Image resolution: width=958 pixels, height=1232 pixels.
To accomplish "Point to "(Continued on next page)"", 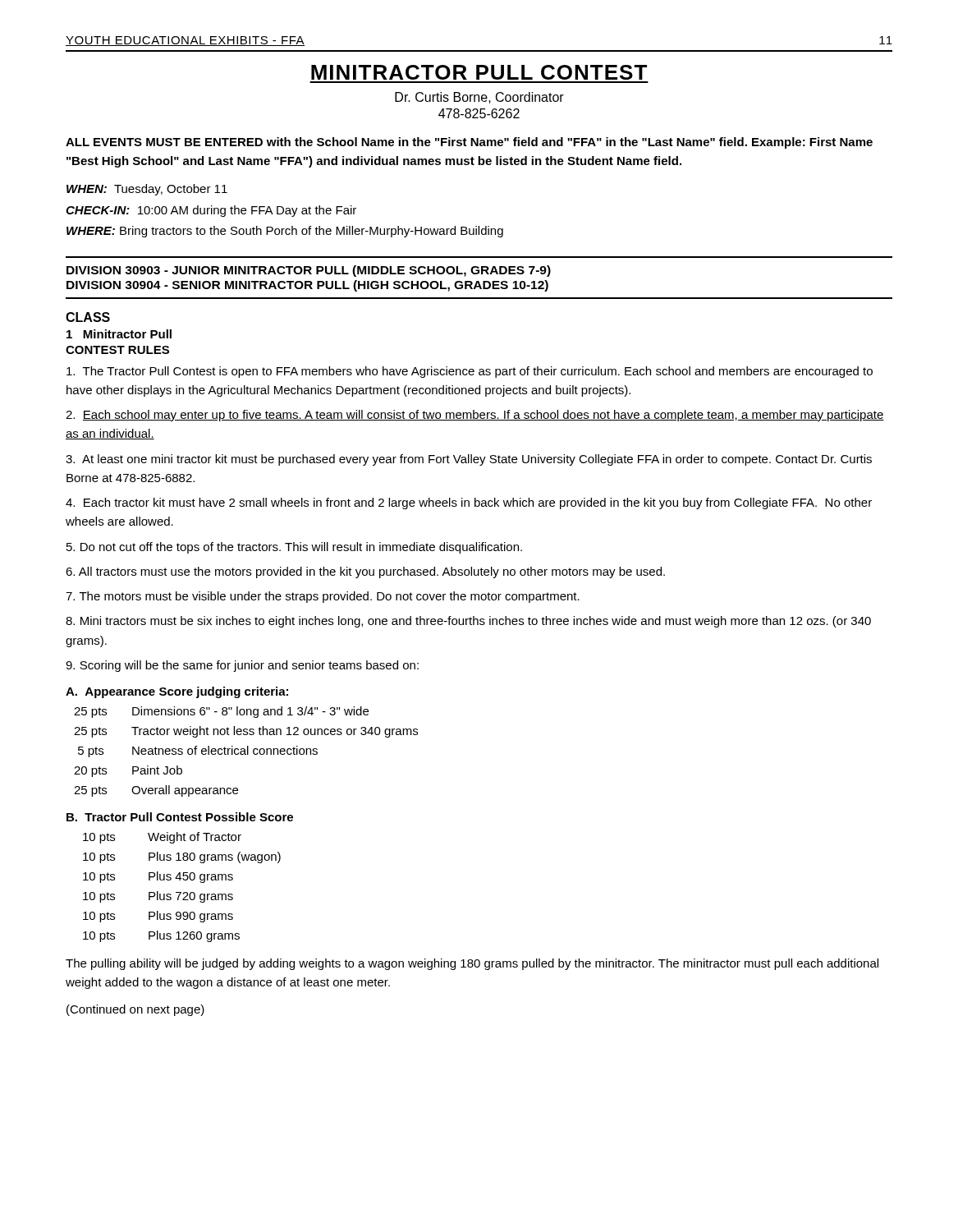I will pyautogui.click(x=135, y=1009).
